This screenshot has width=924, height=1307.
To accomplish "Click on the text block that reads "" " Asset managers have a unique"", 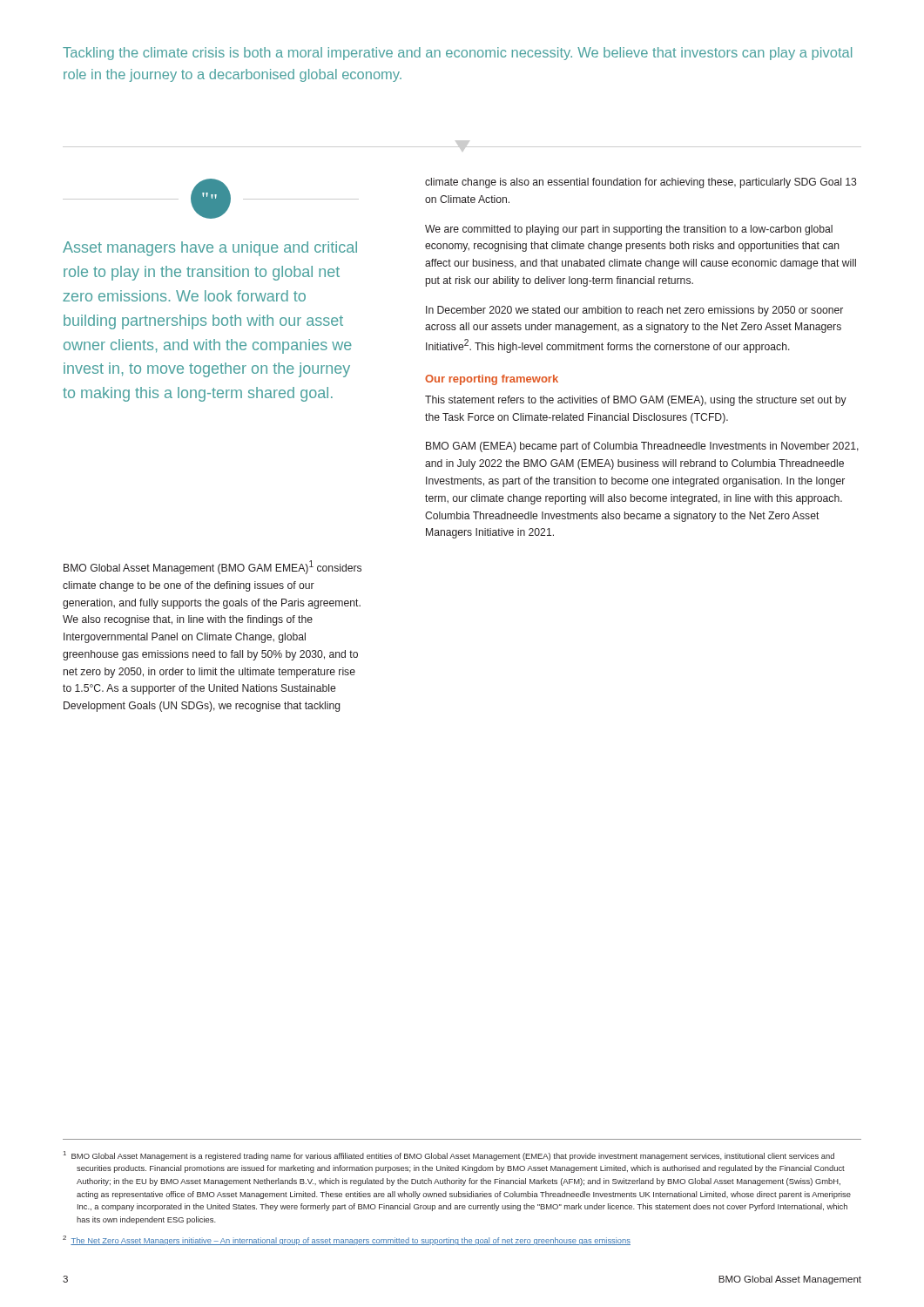I will pos(211,292).
